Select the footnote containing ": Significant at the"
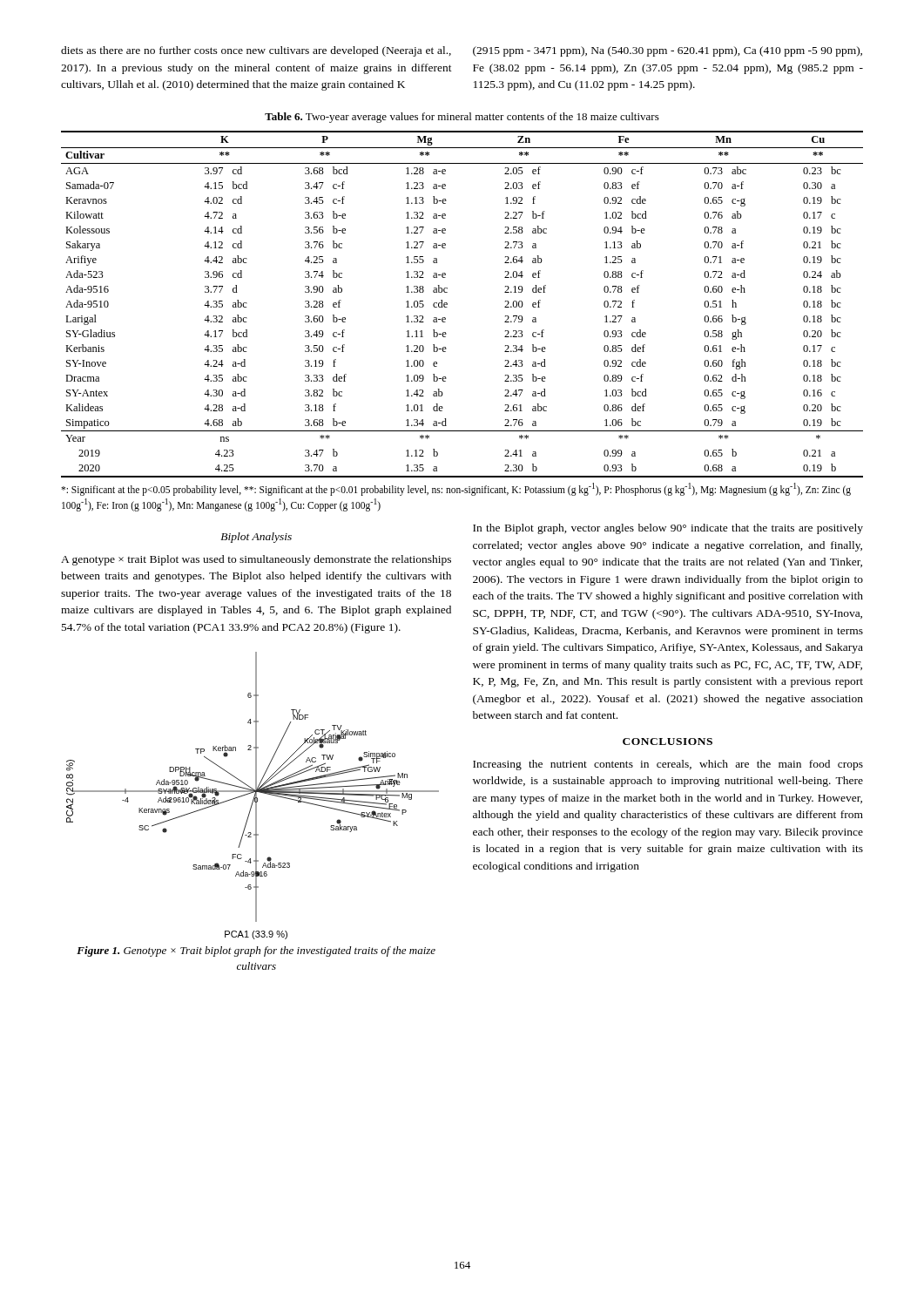Screen dimensions: 1307x924 (x=462, y=497)
